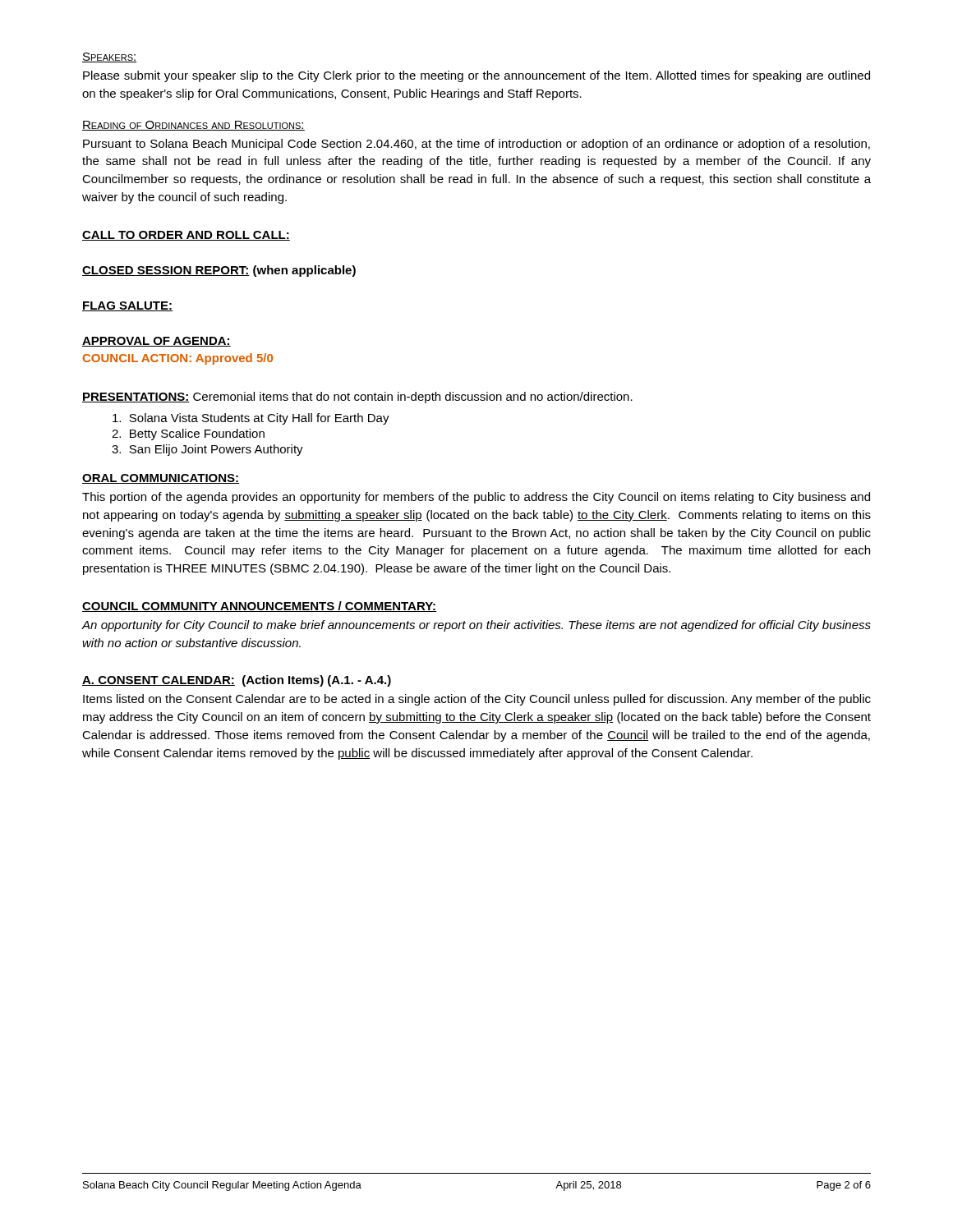Navigate to the text starting "3. San Elijo Joint Powers Authority"
Image resolution: width=953 pixels, height=1232 pixels.
coord(207,449)
